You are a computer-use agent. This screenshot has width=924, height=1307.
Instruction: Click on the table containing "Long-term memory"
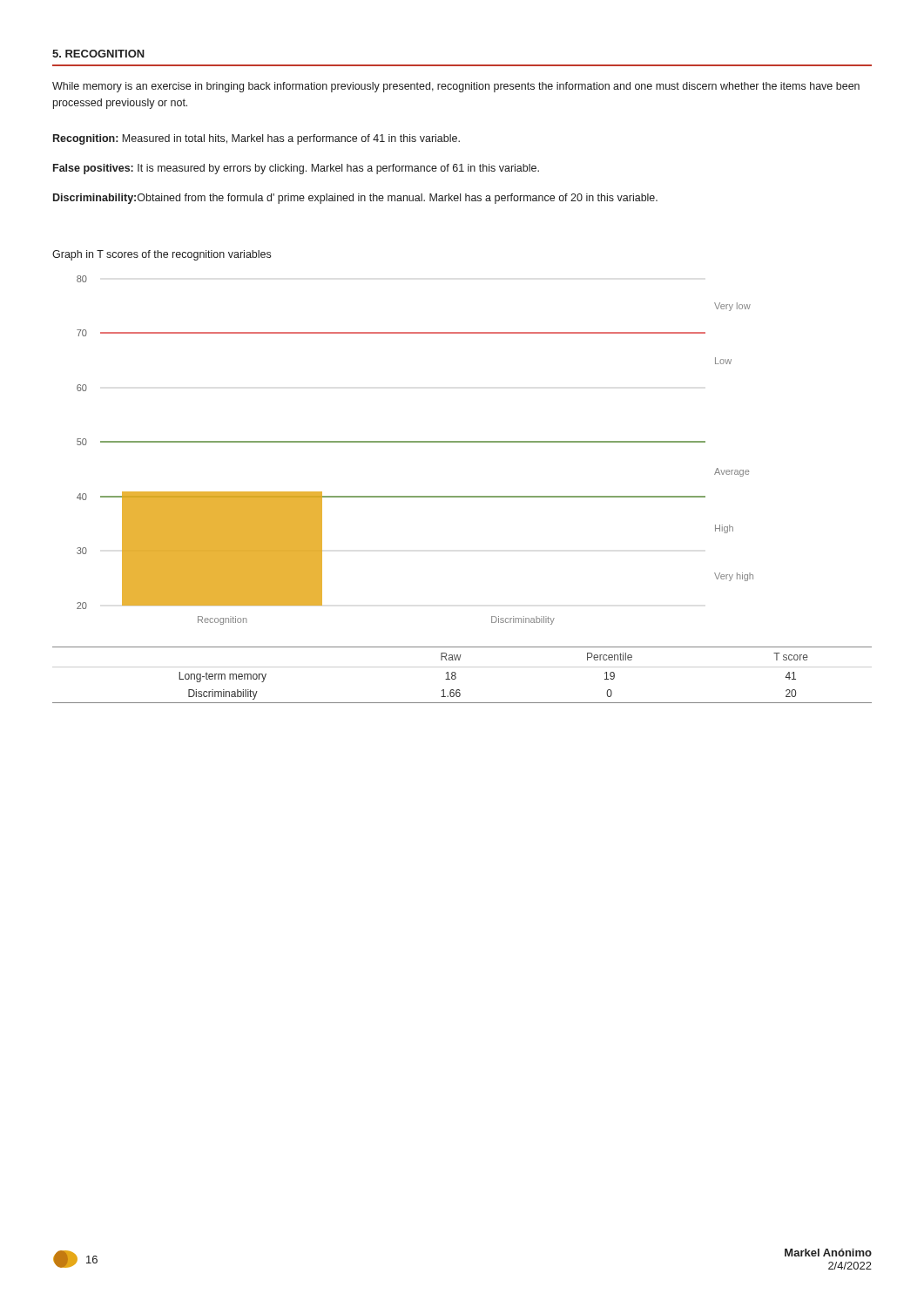(462, 675)
